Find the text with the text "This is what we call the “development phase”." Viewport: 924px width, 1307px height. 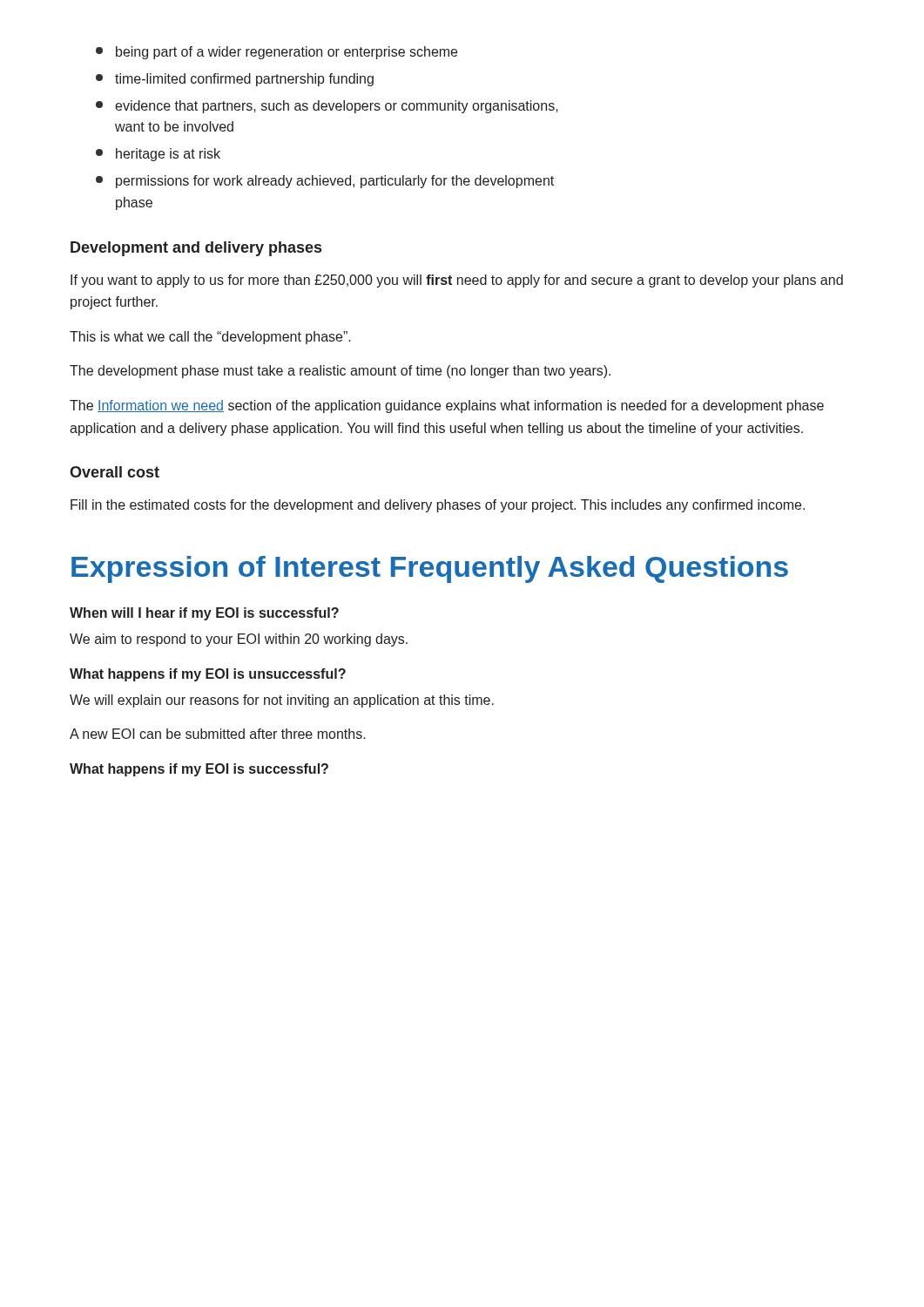tap(211, 337)
